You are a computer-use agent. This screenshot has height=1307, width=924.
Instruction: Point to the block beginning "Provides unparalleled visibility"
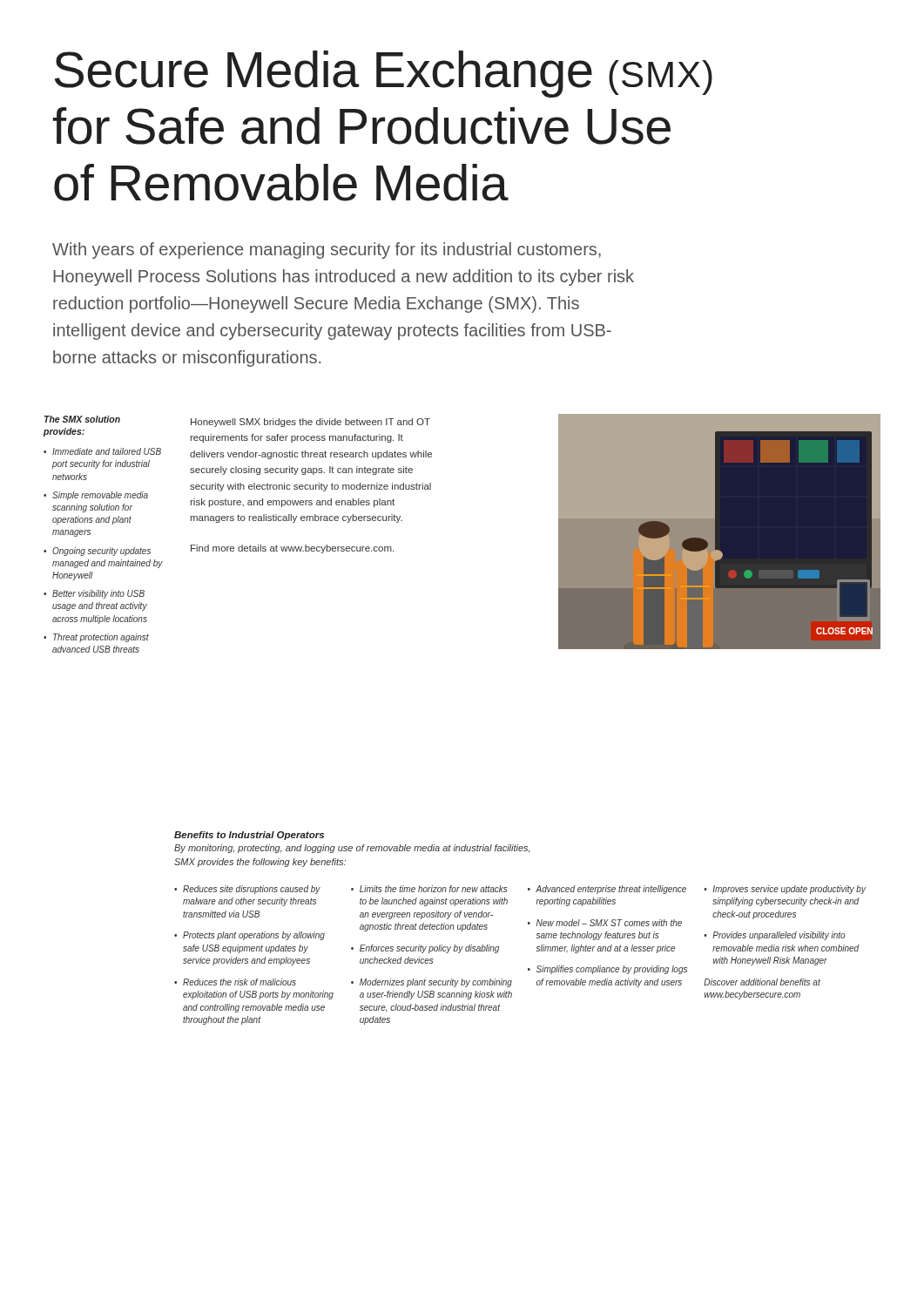tap(786, 948)
